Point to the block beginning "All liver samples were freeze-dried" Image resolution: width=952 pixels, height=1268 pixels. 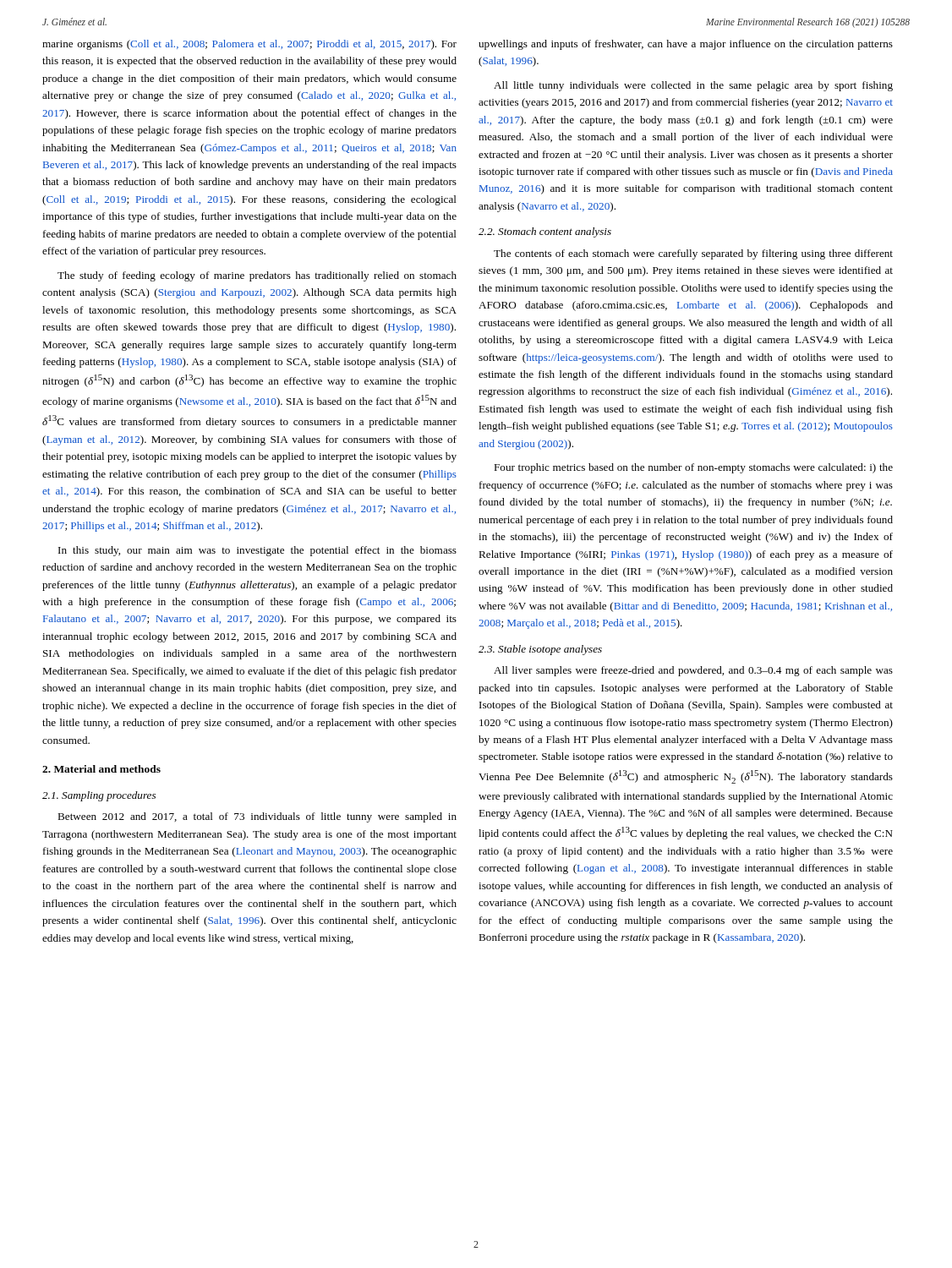(686, 804)
